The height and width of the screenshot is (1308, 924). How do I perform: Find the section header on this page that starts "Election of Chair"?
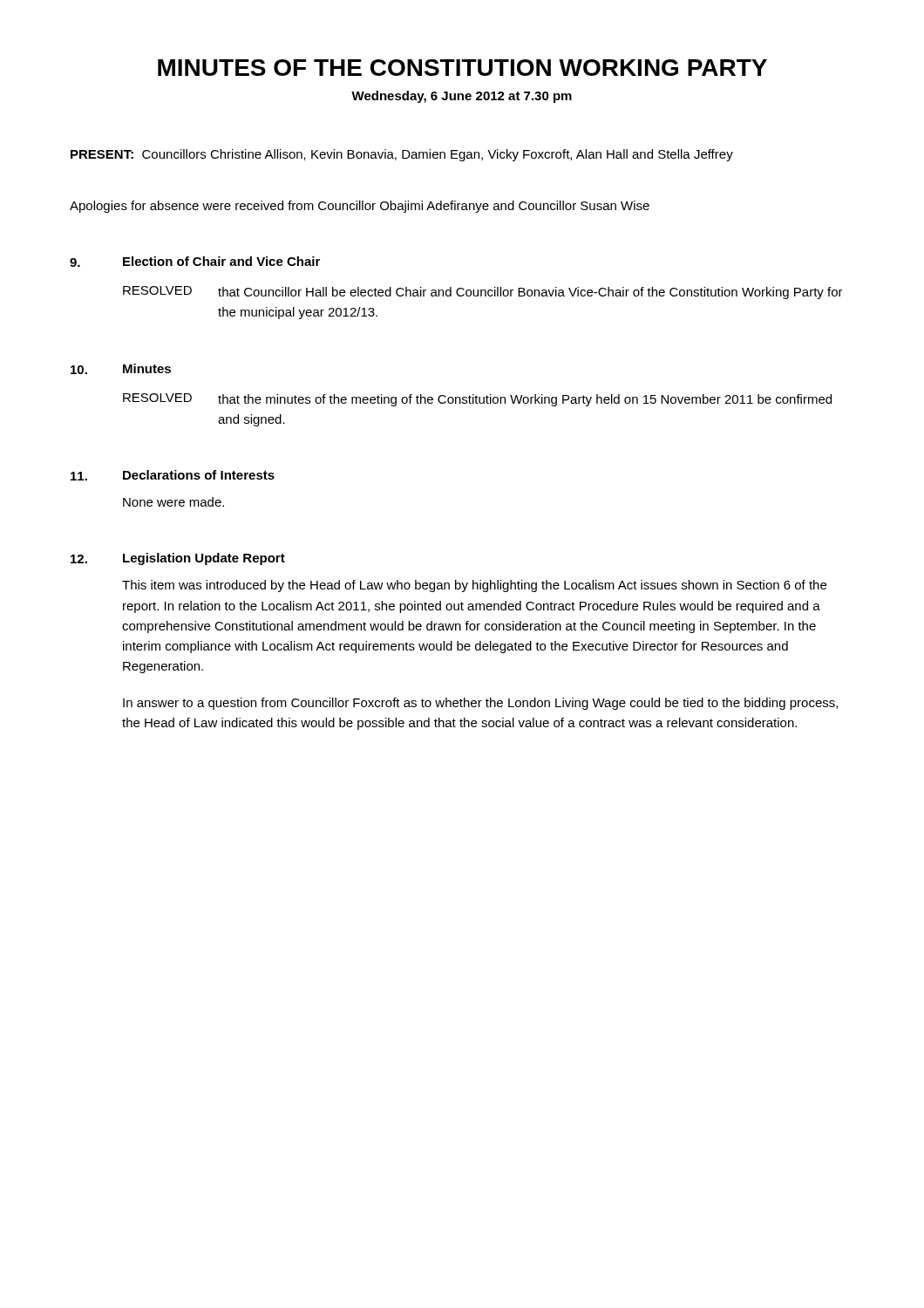pyautogui.click(x=221, y=261)
